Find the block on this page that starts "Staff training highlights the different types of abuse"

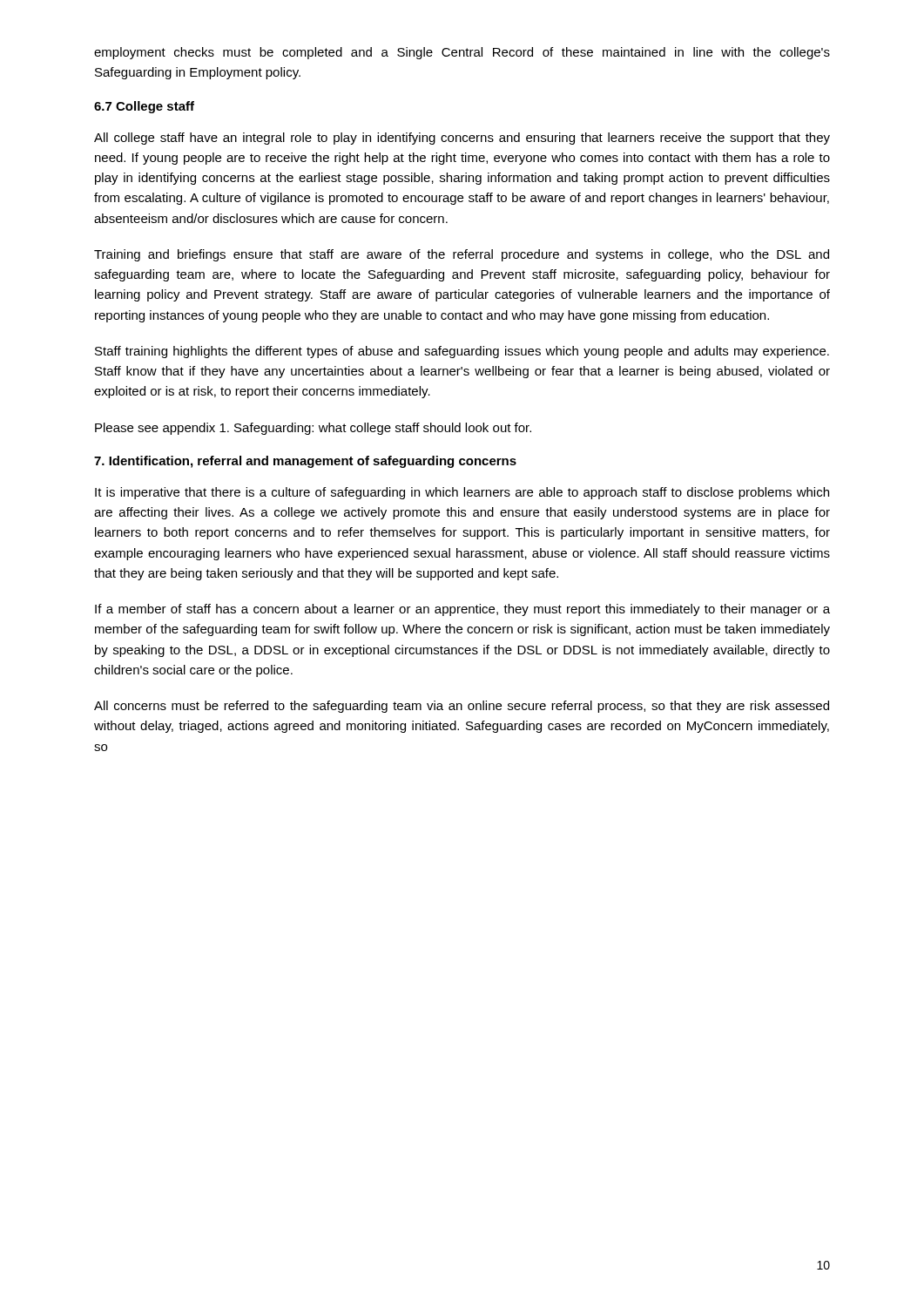click(462, 371)
